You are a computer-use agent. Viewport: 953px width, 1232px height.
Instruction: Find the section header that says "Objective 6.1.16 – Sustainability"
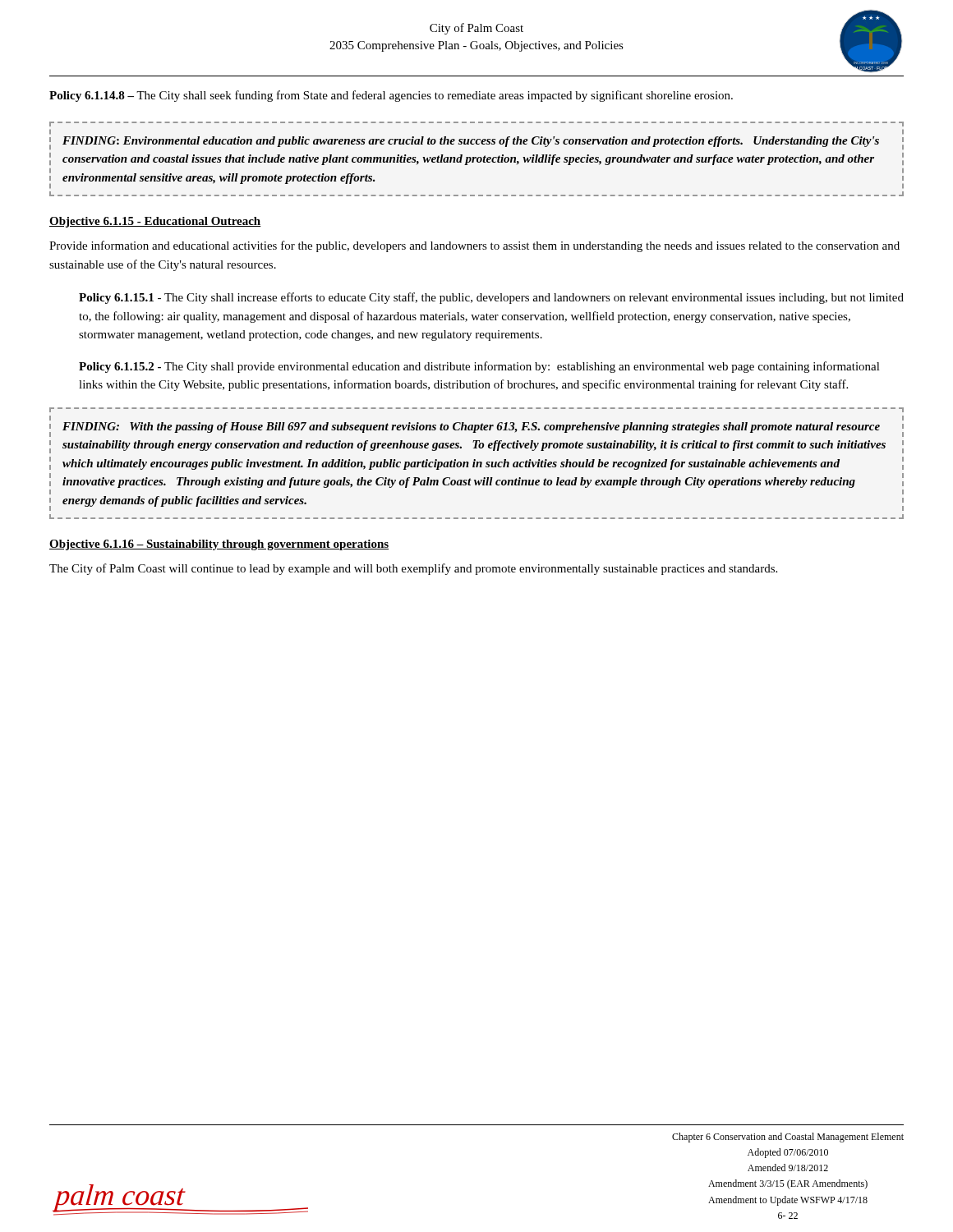219,544
